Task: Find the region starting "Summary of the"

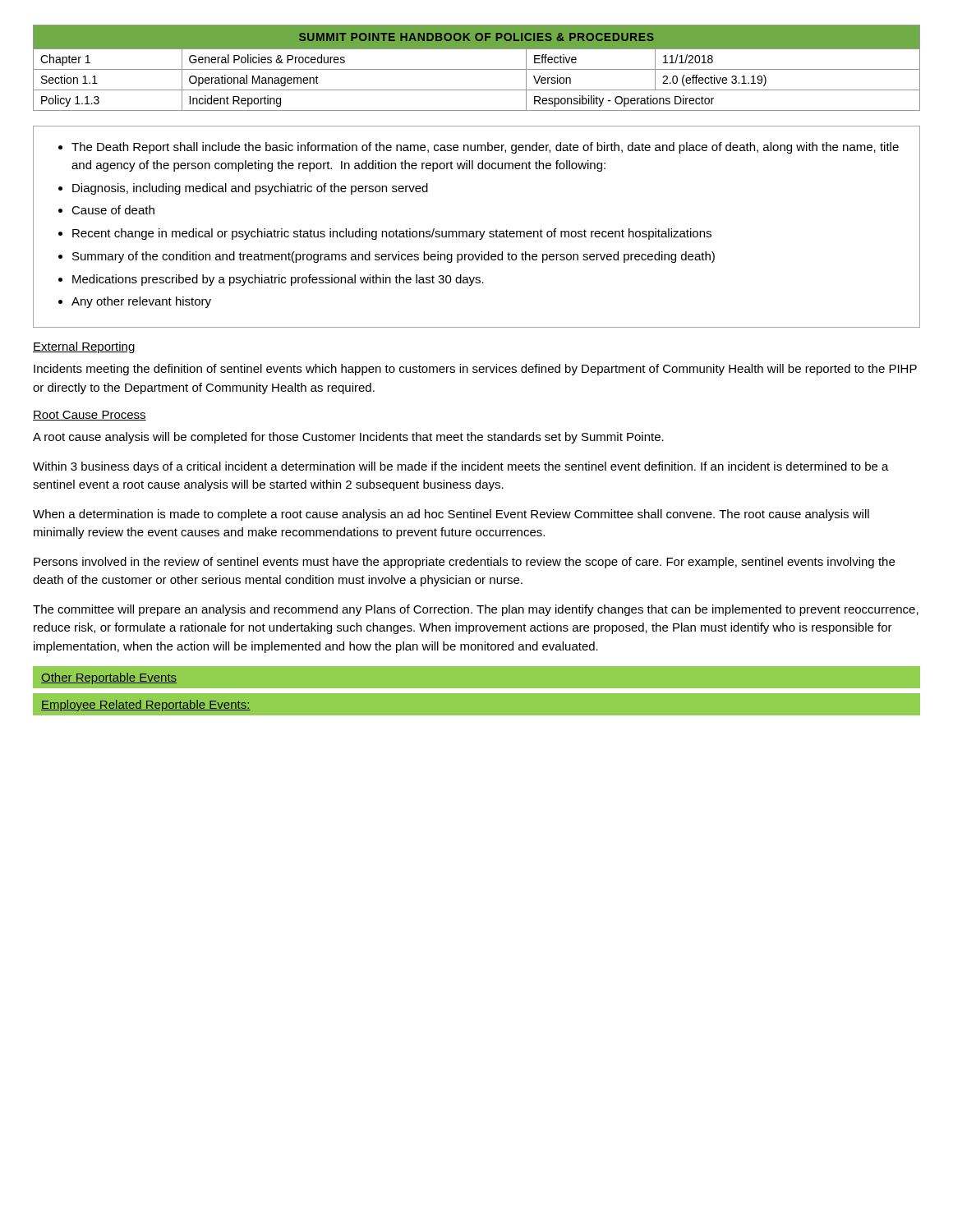Action: coord(476,256)
